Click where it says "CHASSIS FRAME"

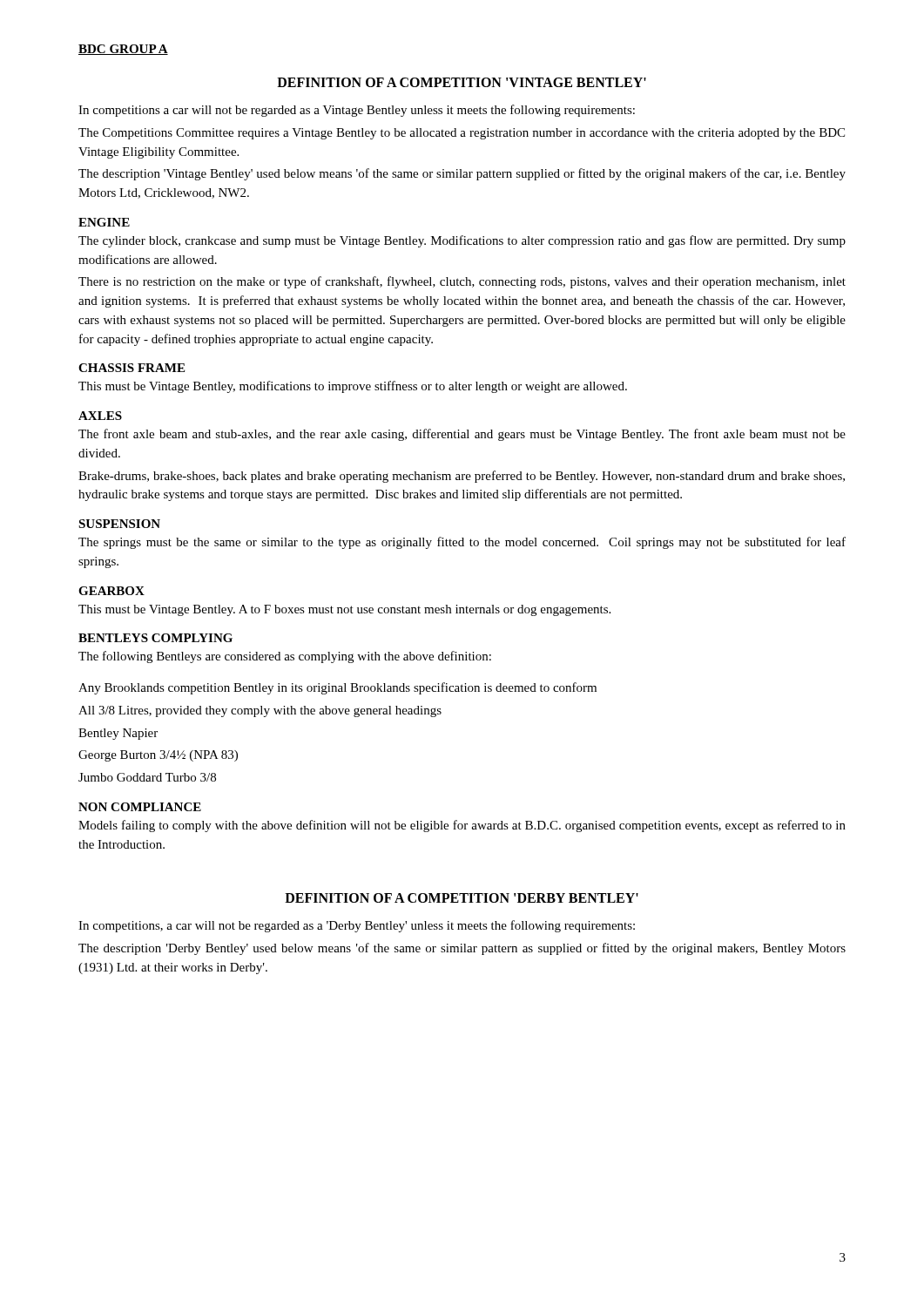coord(132,368)
